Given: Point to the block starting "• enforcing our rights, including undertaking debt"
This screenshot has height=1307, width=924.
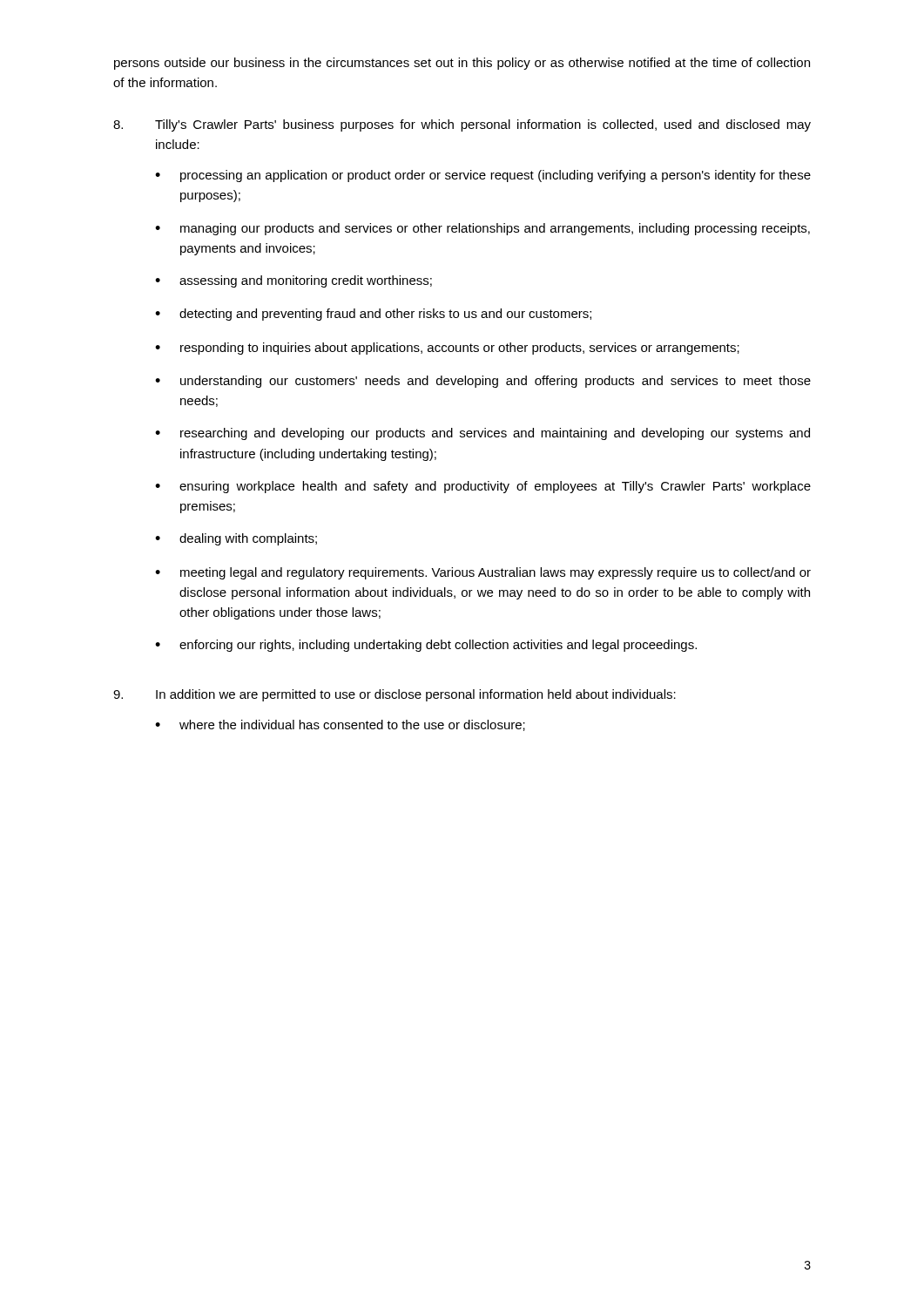Looking at the screenshot, I should (483, 645).
